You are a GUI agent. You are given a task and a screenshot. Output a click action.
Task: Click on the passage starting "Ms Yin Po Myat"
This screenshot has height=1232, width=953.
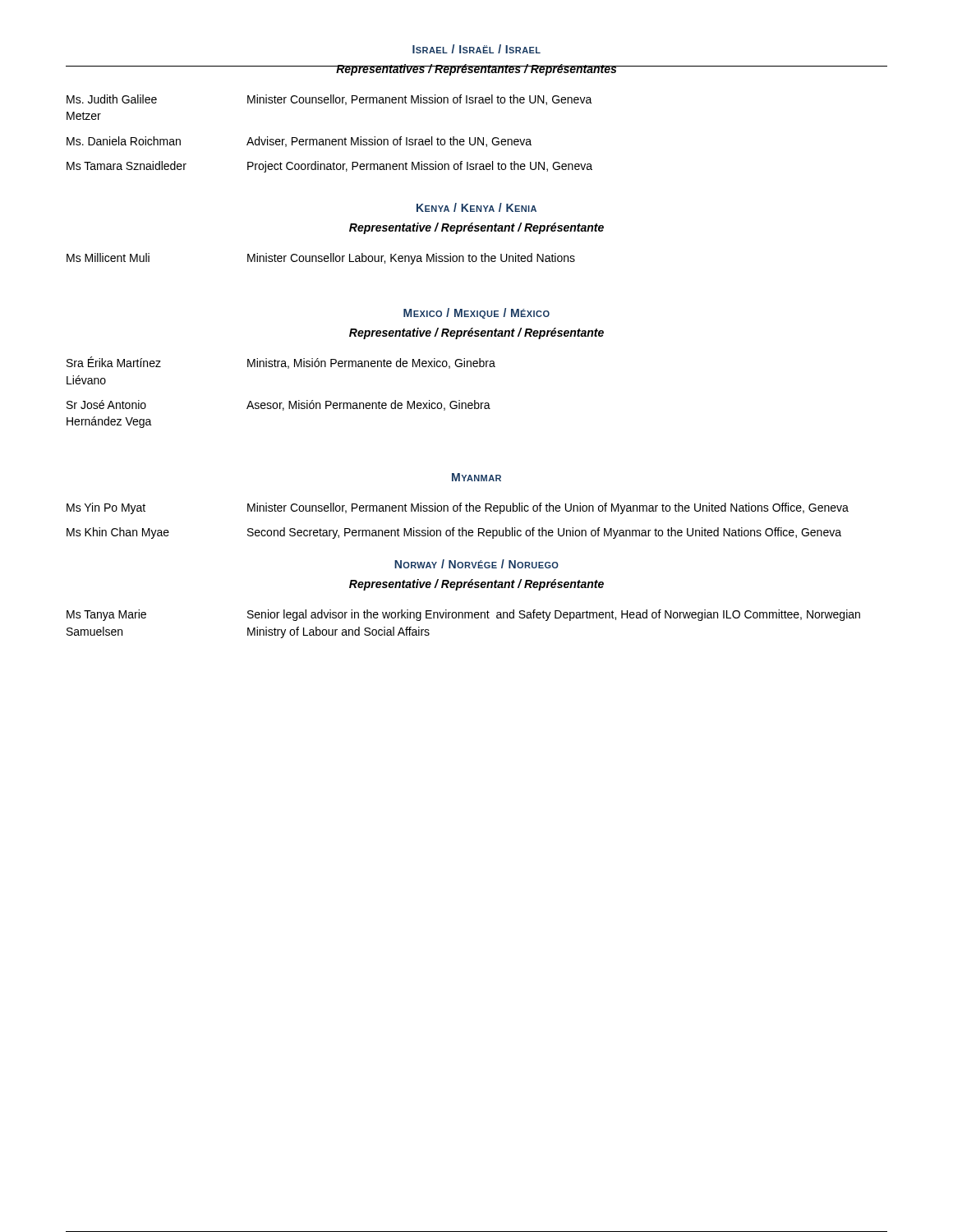pyautogui.click(x=476, y=520)
